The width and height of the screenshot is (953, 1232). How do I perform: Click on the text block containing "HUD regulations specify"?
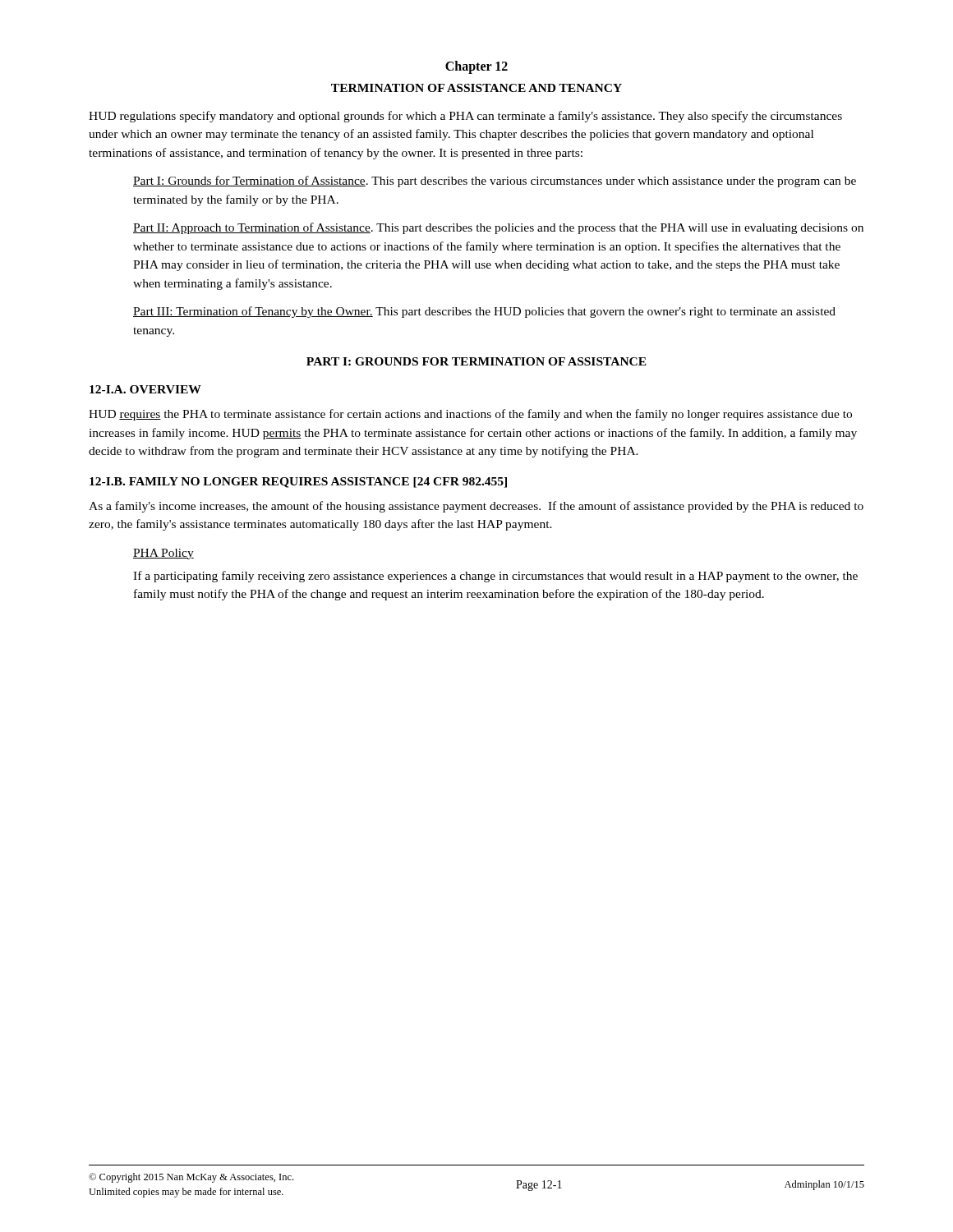(465, 134)
